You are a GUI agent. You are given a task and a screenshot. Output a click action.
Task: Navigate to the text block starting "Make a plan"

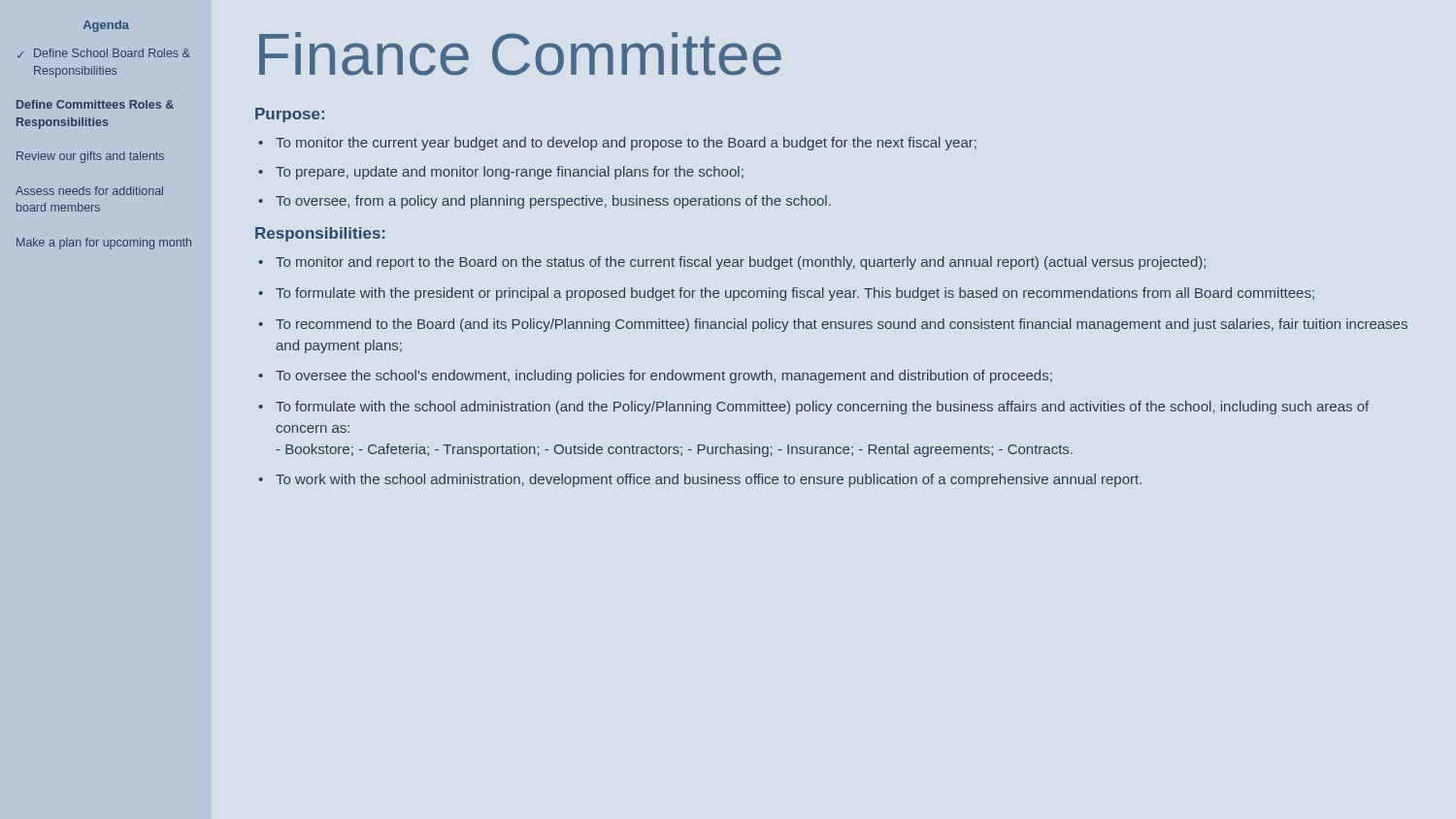(x=104, y=243)
